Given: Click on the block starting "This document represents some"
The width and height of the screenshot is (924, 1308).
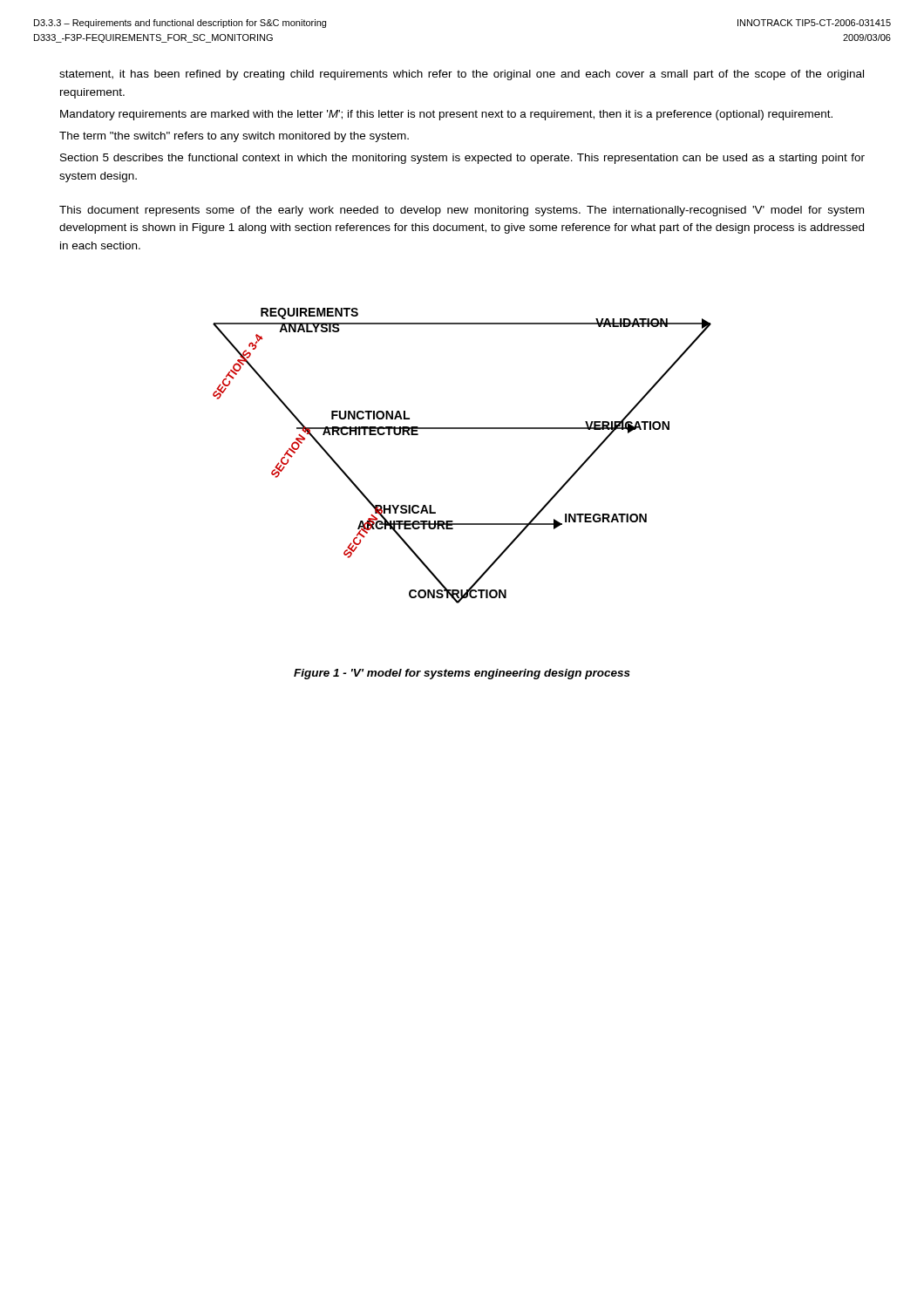Looking at the screenshot, I should [462, 228].
